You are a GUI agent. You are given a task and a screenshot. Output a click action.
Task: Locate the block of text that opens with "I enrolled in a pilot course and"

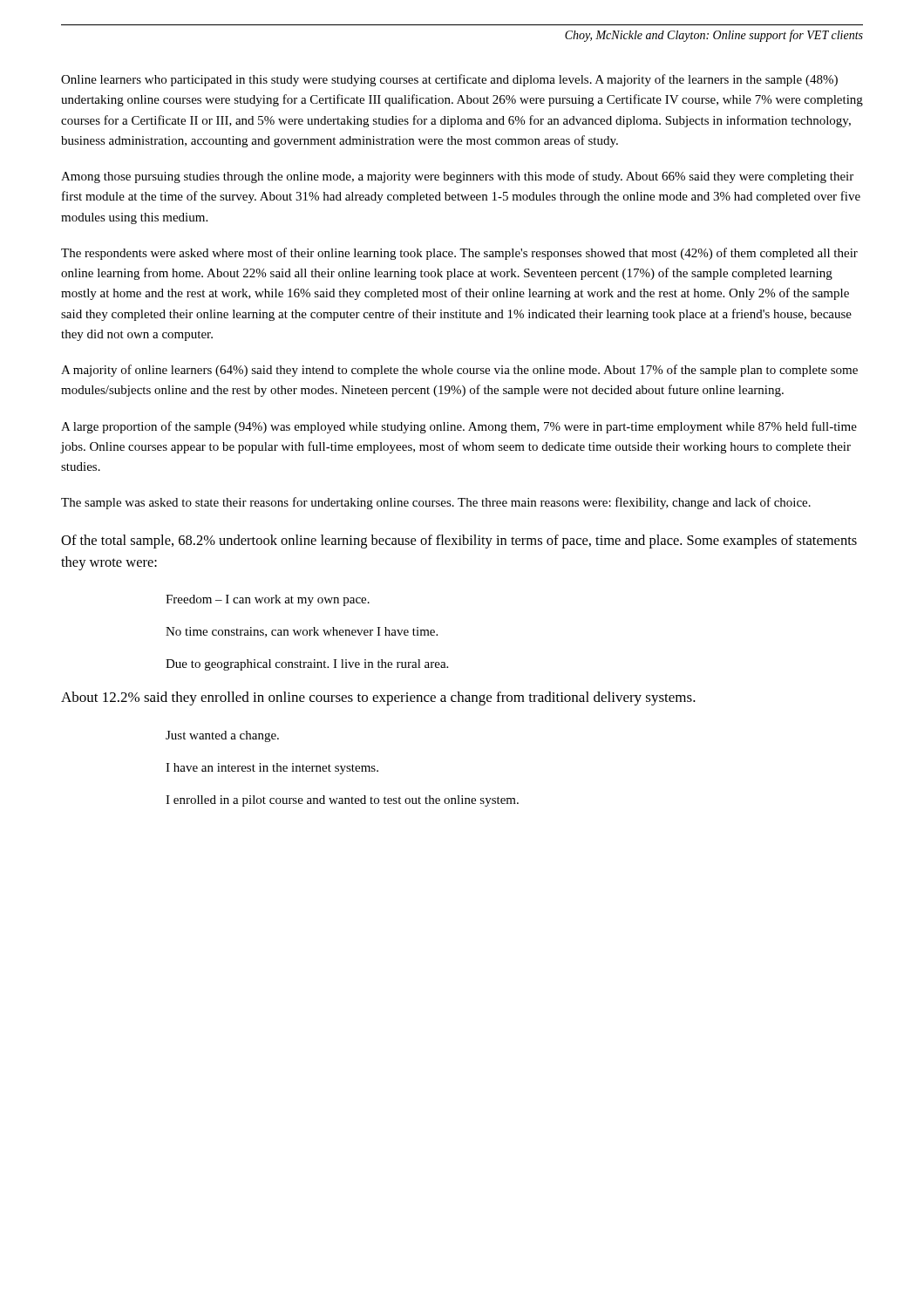click(x=342, y=800)
